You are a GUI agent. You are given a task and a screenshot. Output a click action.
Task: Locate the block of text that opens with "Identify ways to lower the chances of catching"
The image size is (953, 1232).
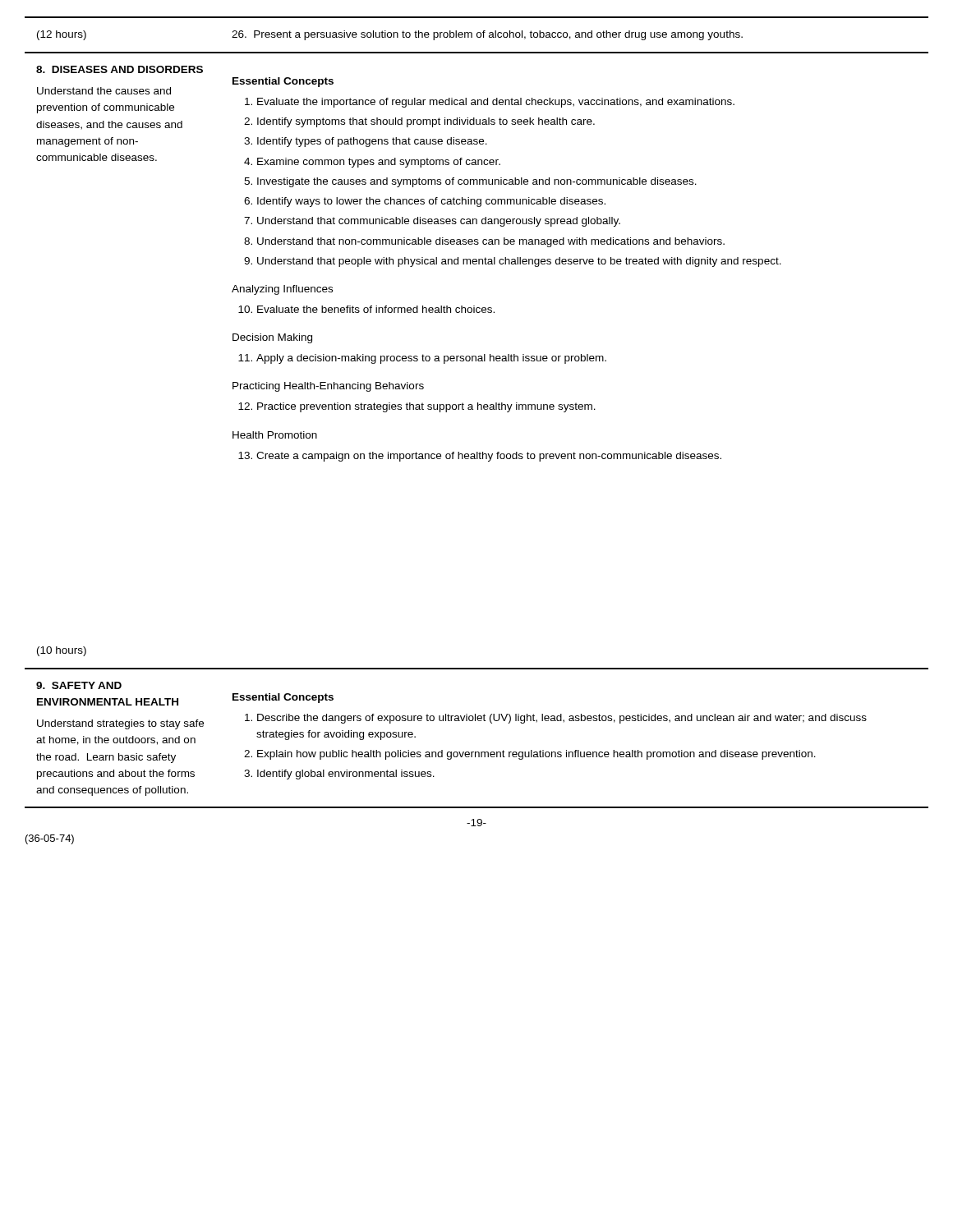point(431,201)
